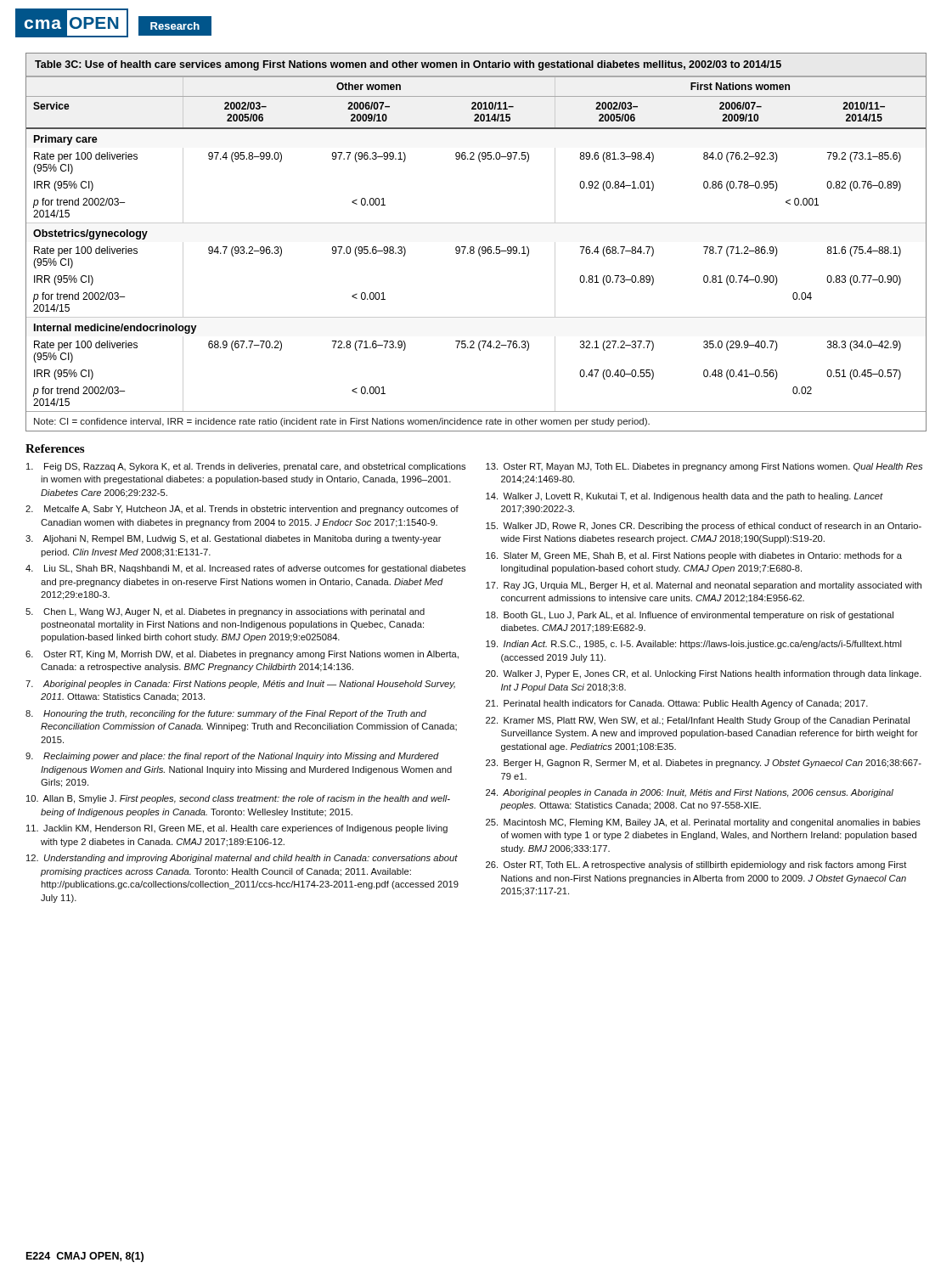Locate the list item that says "6. Oster RT,"
This screenshot has height=1274, width=952.
tap(246, 661)
